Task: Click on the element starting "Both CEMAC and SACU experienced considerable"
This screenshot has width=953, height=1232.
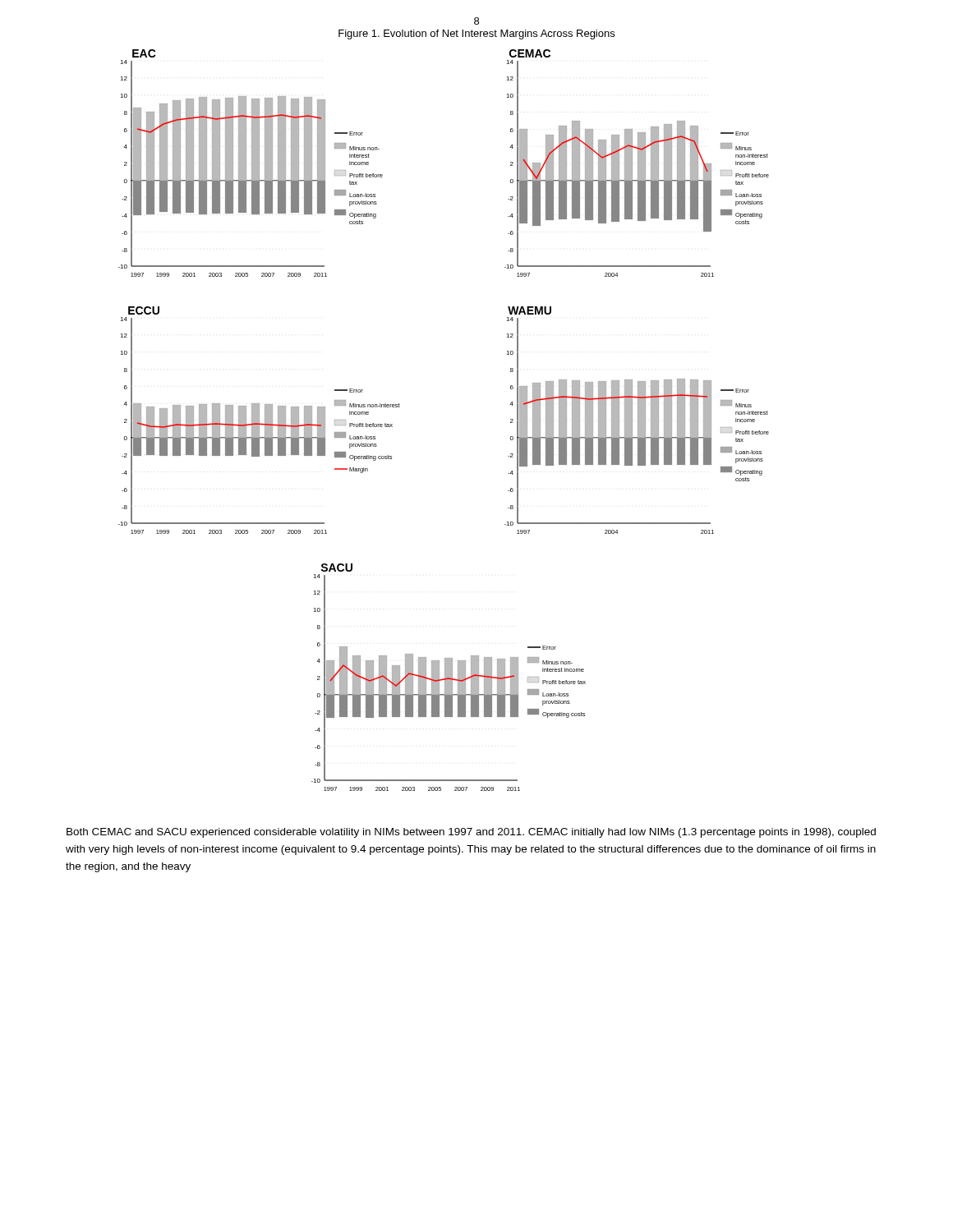Action: (x=471, y=849)
